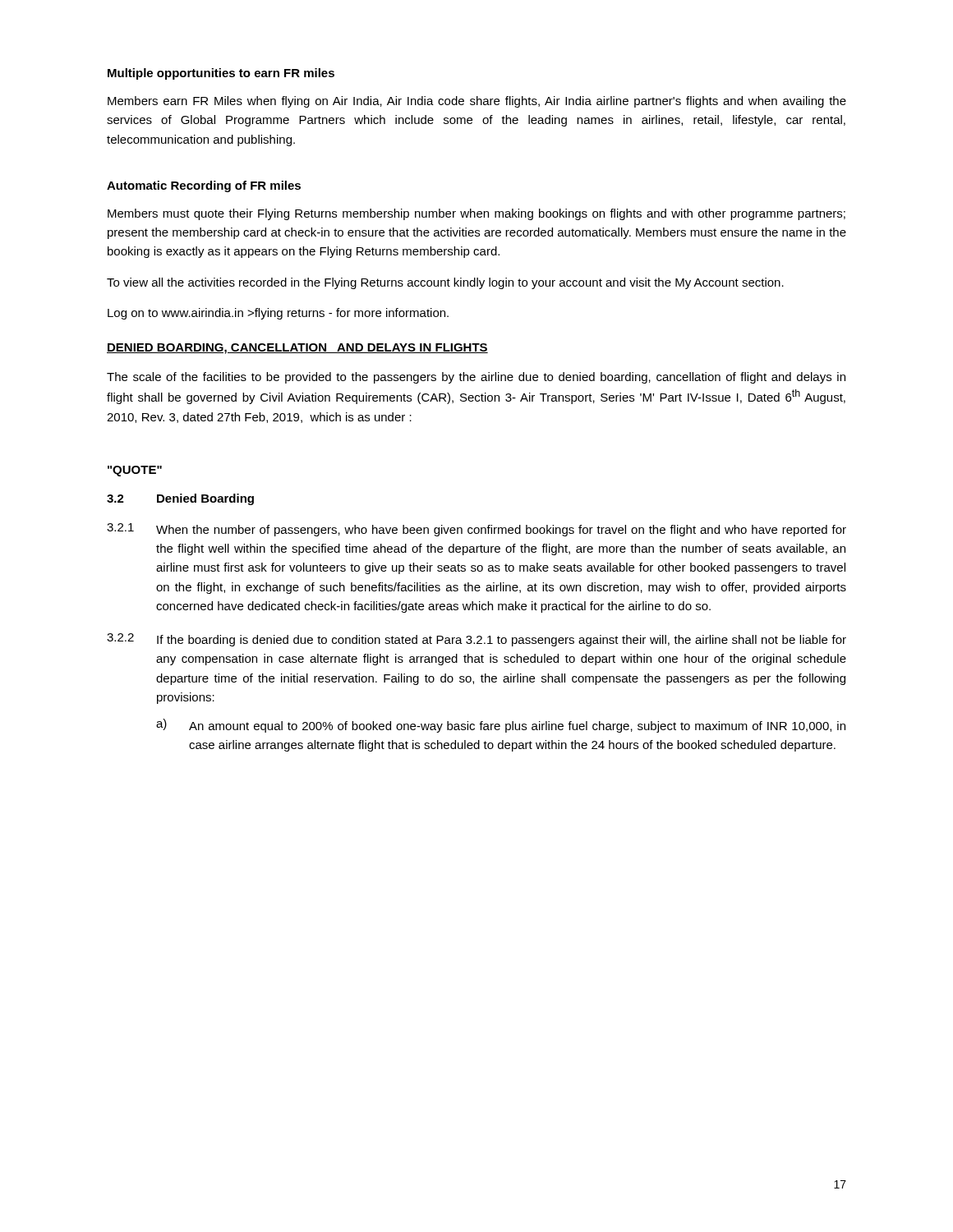The height and width of the screenshot is (1232, 953).
Task: Click on the list item containing "3.2.2 If the boarding is"
Action: coord(476,668)
